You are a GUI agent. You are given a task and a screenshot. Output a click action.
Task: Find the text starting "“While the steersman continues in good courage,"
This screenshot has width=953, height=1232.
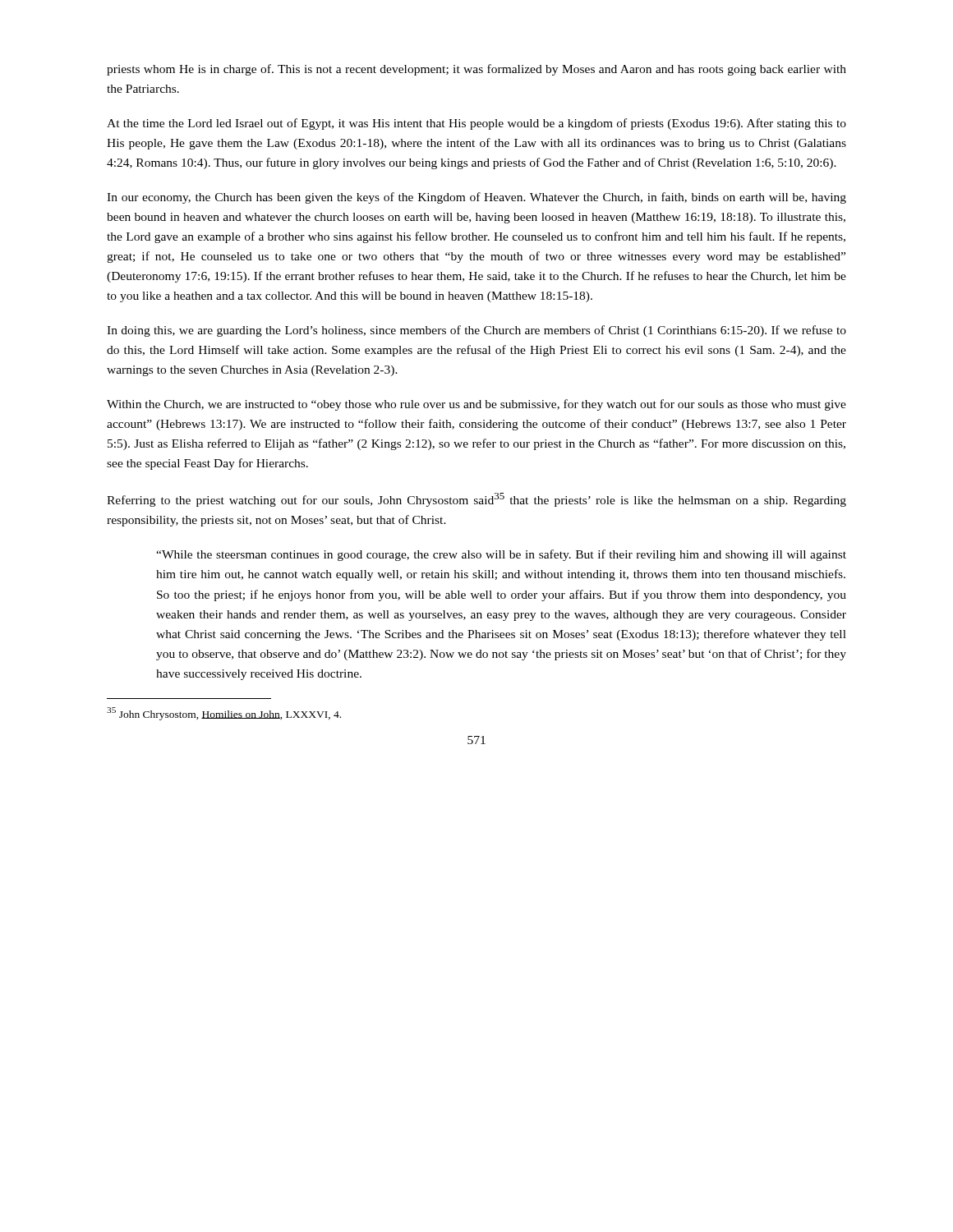(x=501, y=614)
